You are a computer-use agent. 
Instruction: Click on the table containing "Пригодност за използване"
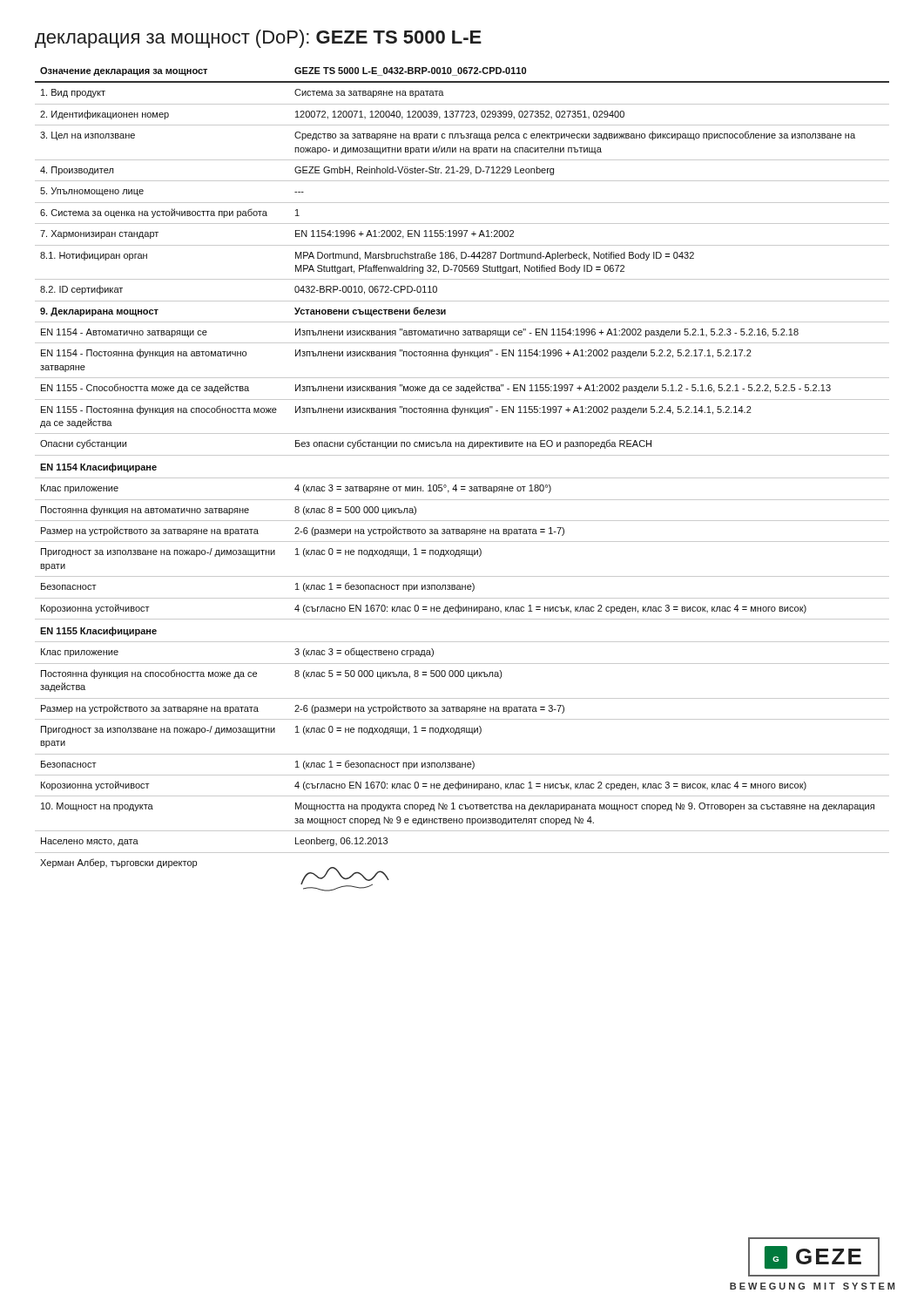point(462,483)
